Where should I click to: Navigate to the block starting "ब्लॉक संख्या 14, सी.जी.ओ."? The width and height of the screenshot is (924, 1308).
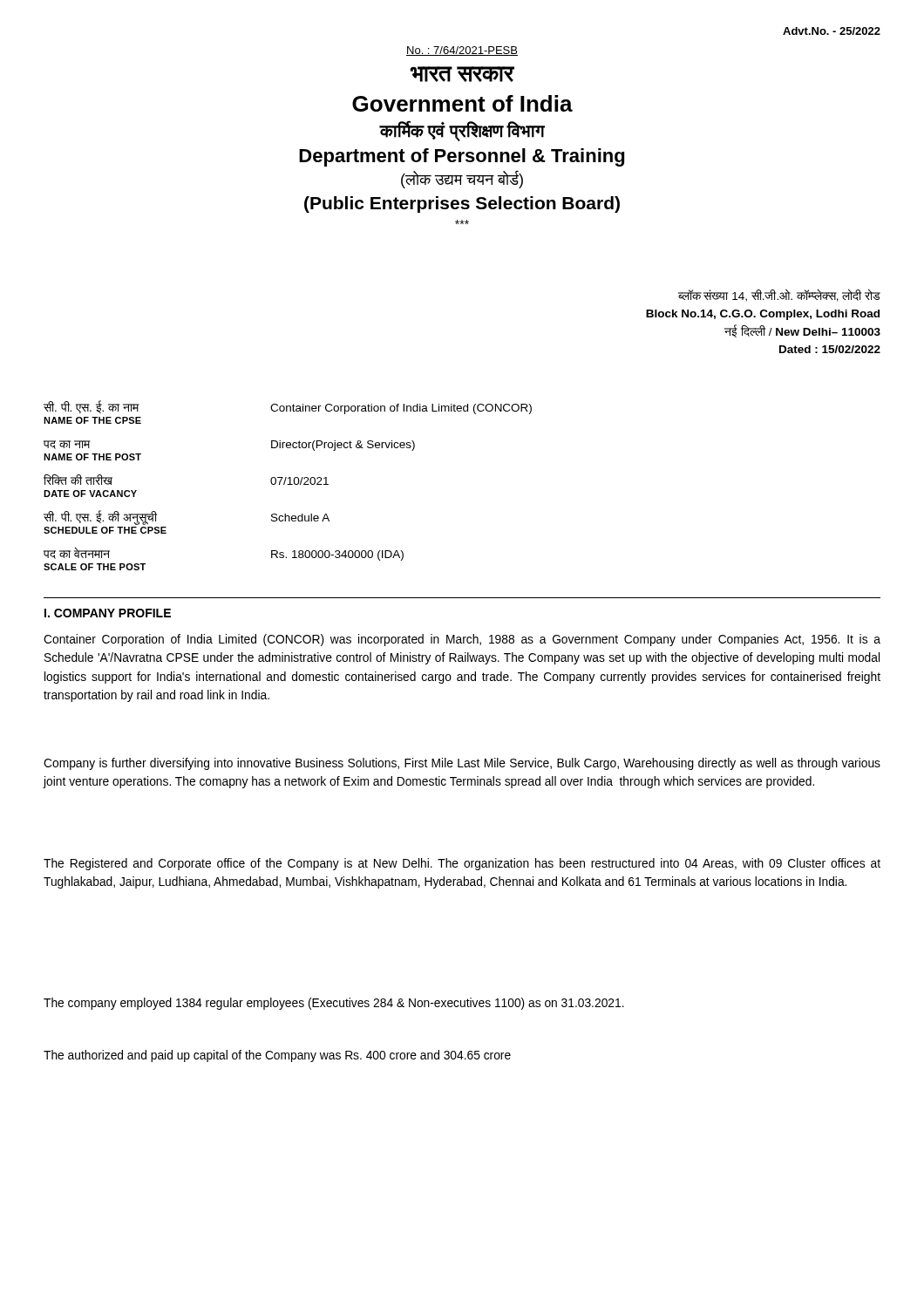[x=763, y=322]
